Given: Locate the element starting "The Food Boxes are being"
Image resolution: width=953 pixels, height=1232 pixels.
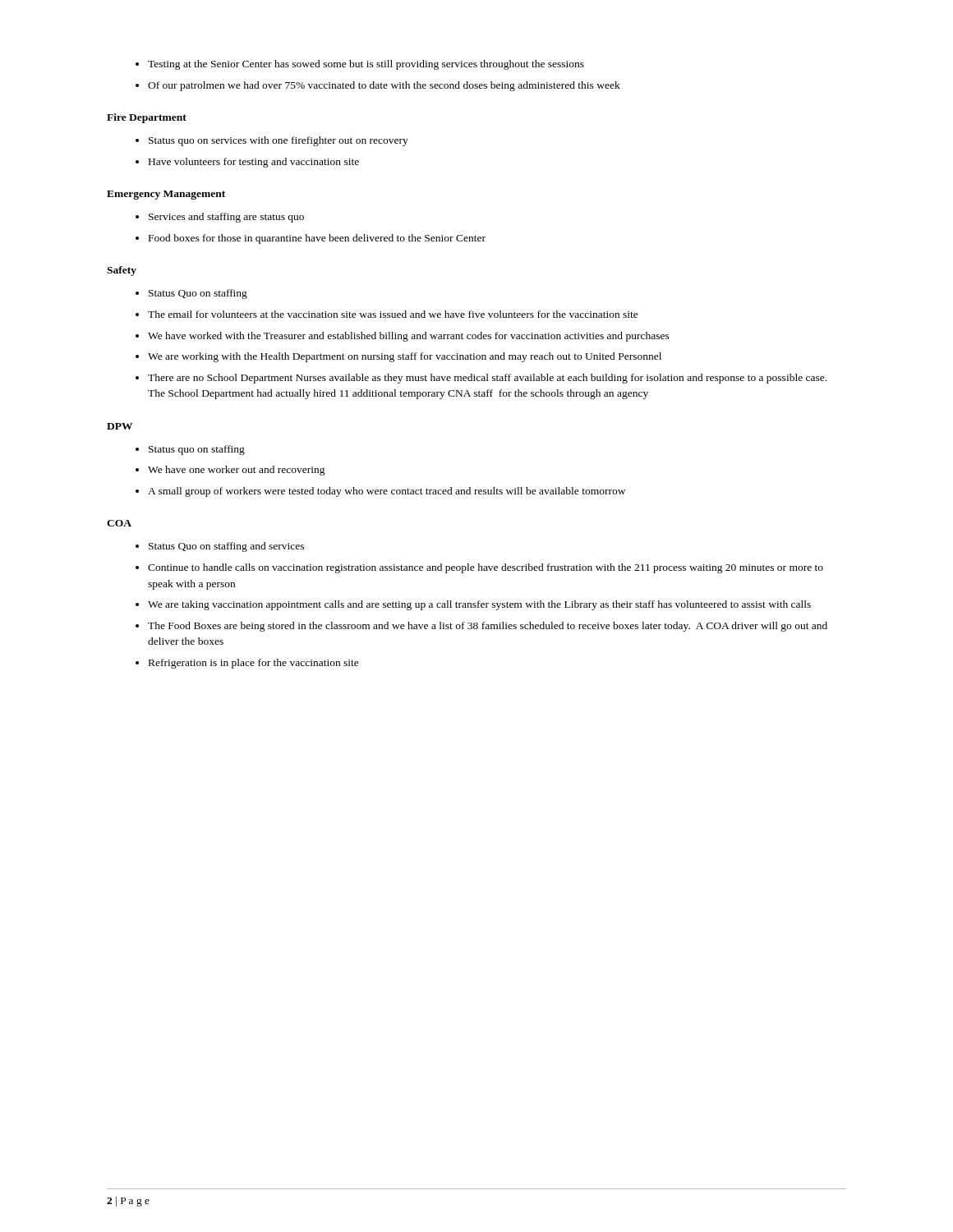Looking at the screenshot, I should [x=488, y=633].
